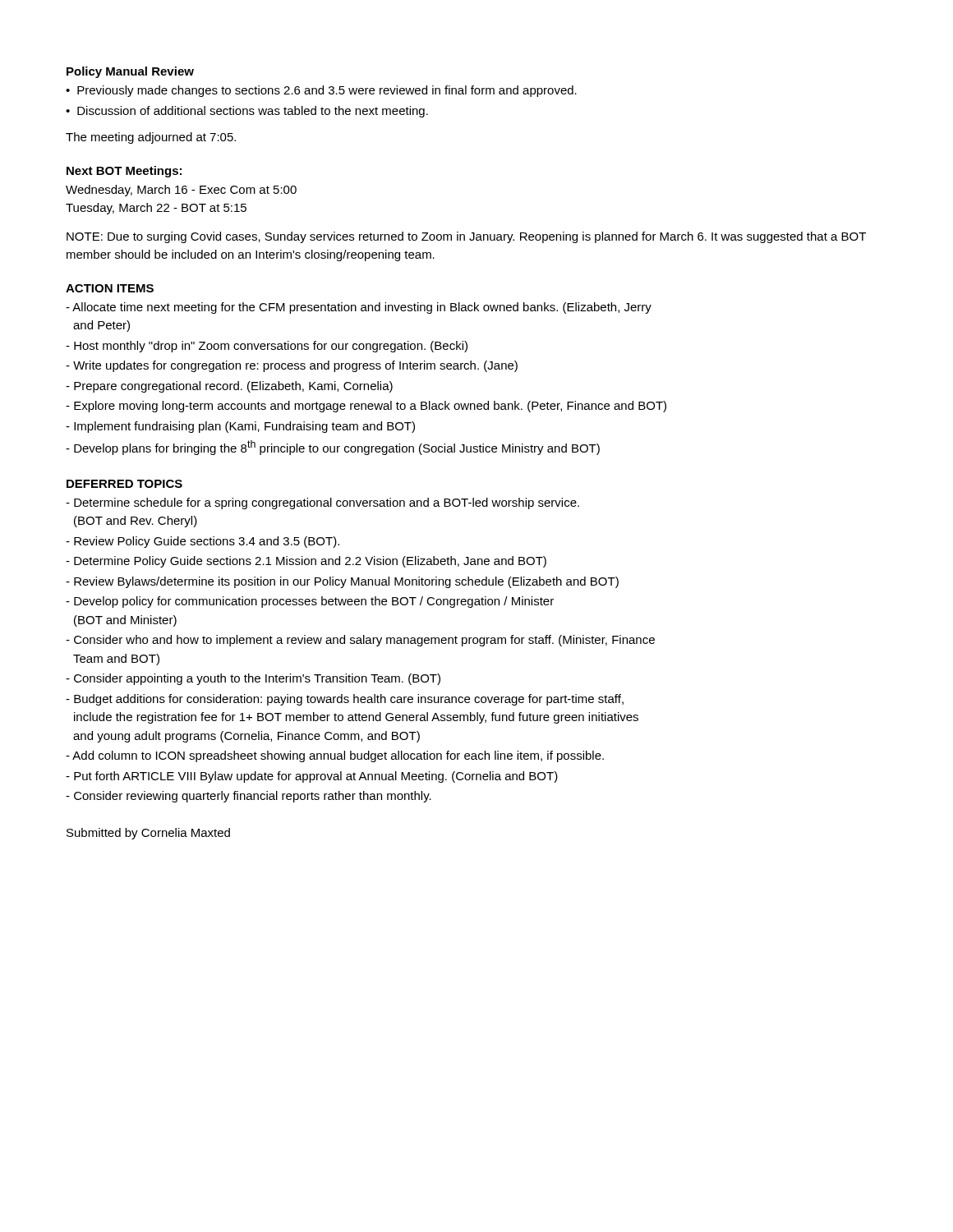Point to the passage starting "Budget additions for consideration: paying"

(352, 717)
